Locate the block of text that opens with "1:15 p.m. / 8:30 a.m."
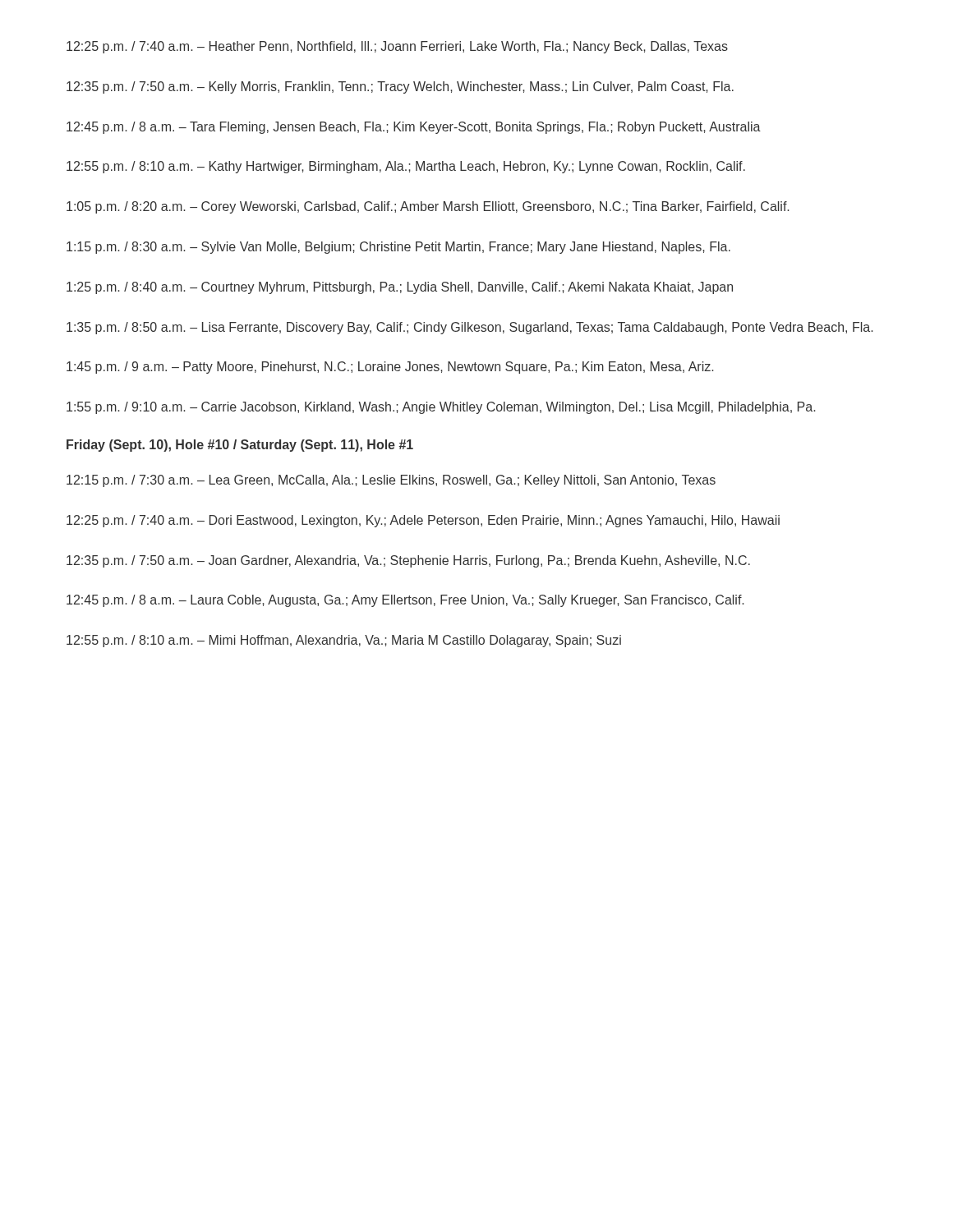The height and width of the screenshot is (1232, 953). pyautogui.click(x=398, y=247)
